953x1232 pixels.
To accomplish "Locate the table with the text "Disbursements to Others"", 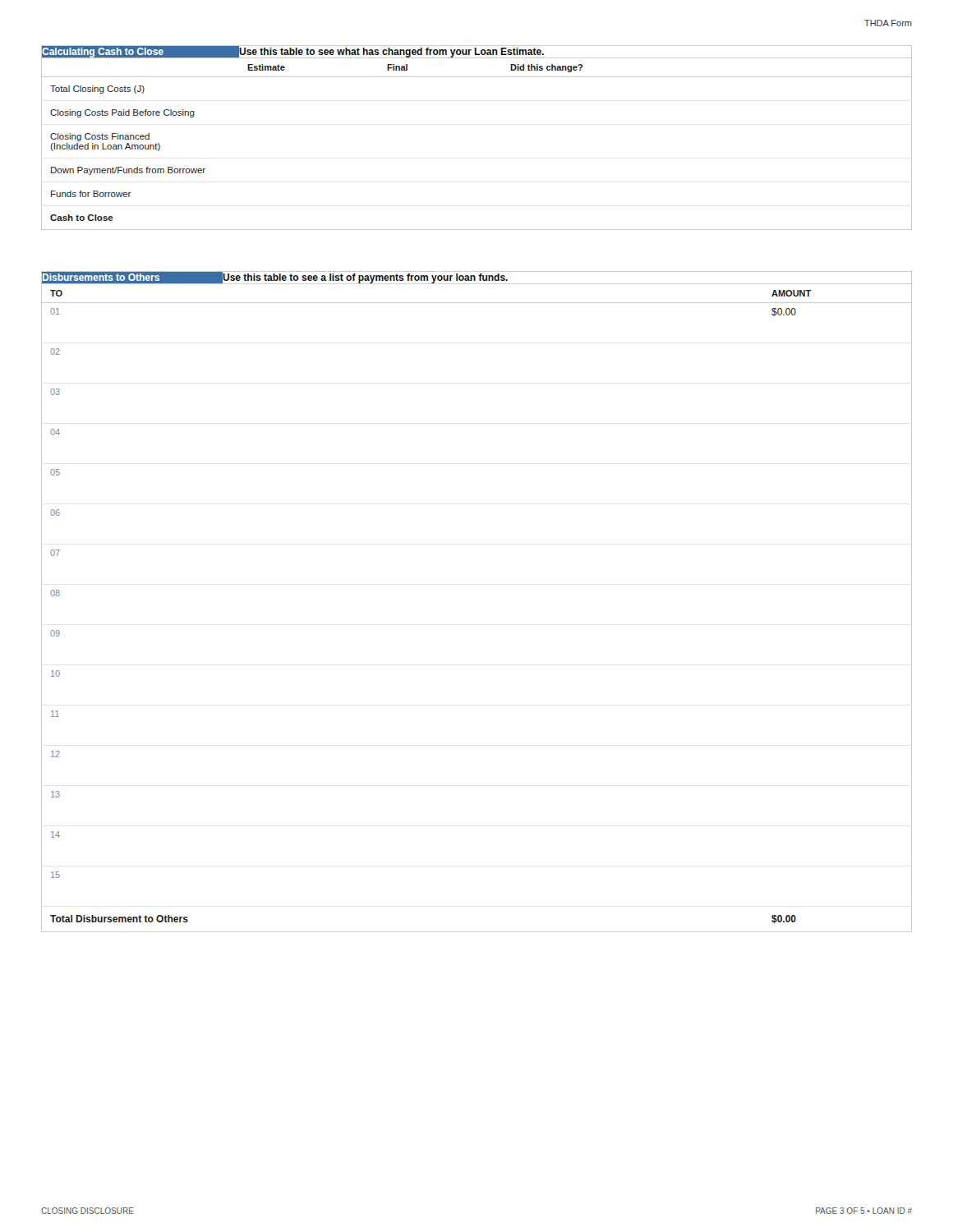I will point(476,727).
